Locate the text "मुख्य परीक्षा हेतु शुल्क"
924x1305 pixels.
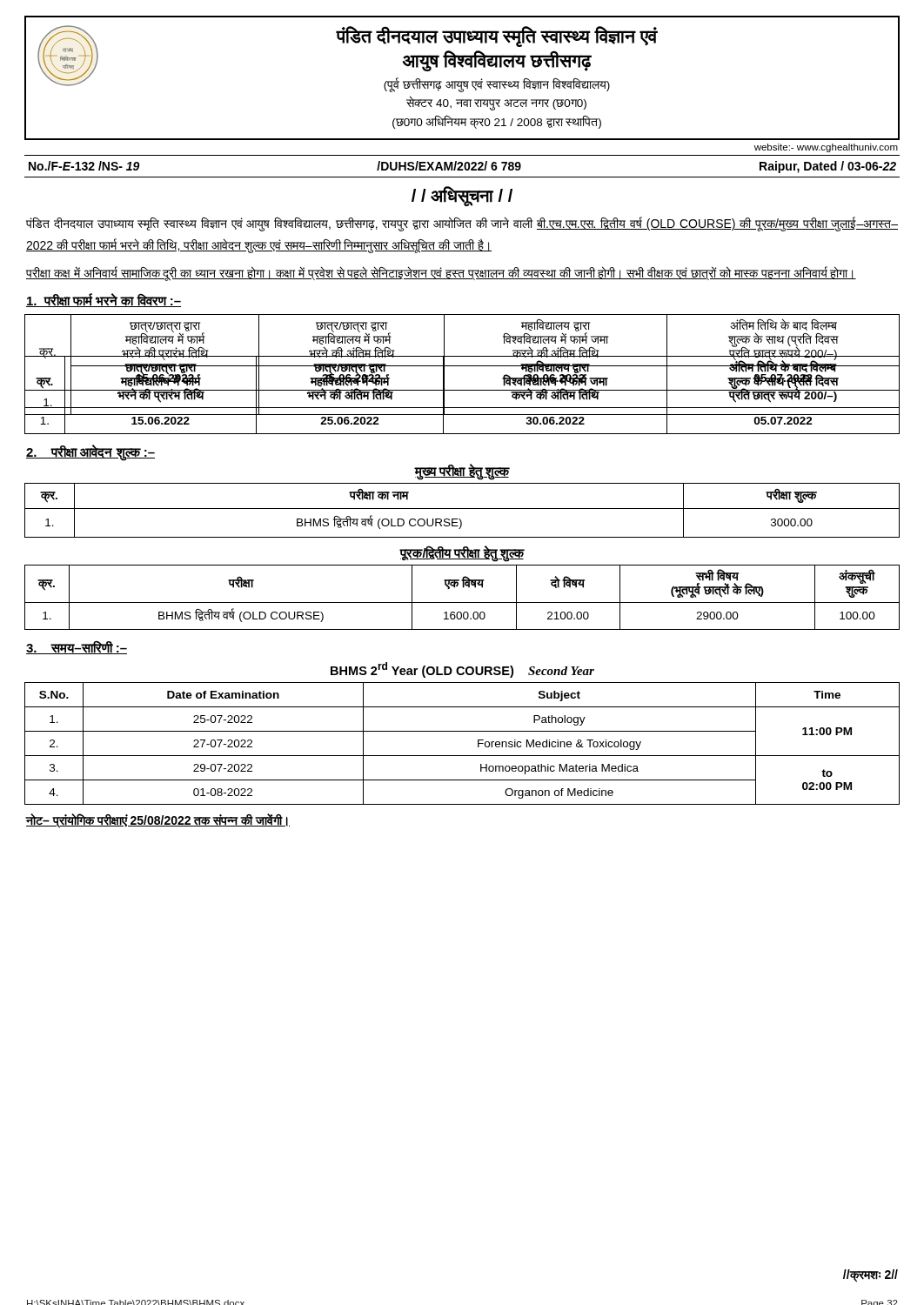tap(462, 471)
